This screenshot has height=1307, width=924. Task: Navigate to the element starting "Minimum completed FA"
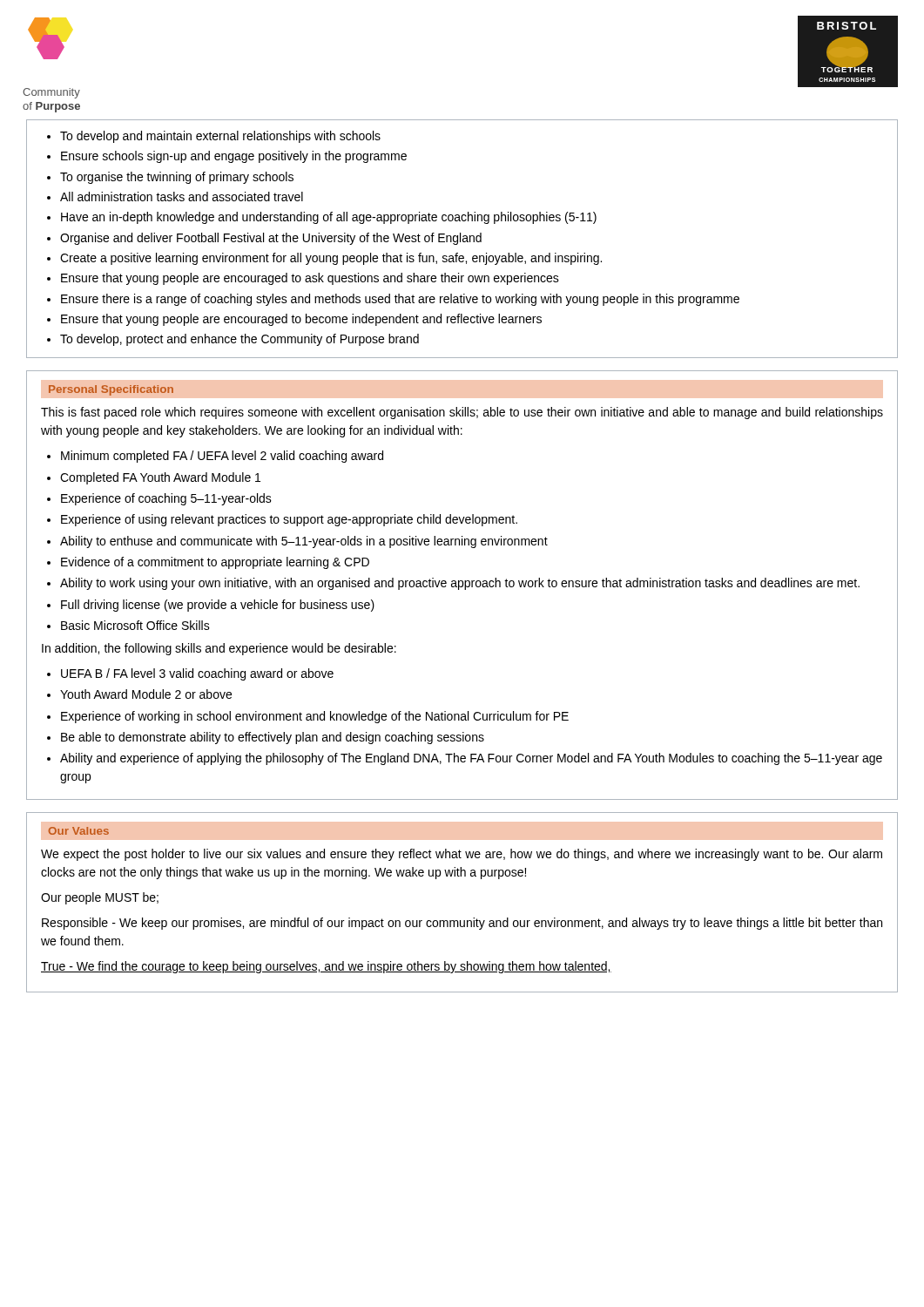pyautogui.click(x=222, y=456)
